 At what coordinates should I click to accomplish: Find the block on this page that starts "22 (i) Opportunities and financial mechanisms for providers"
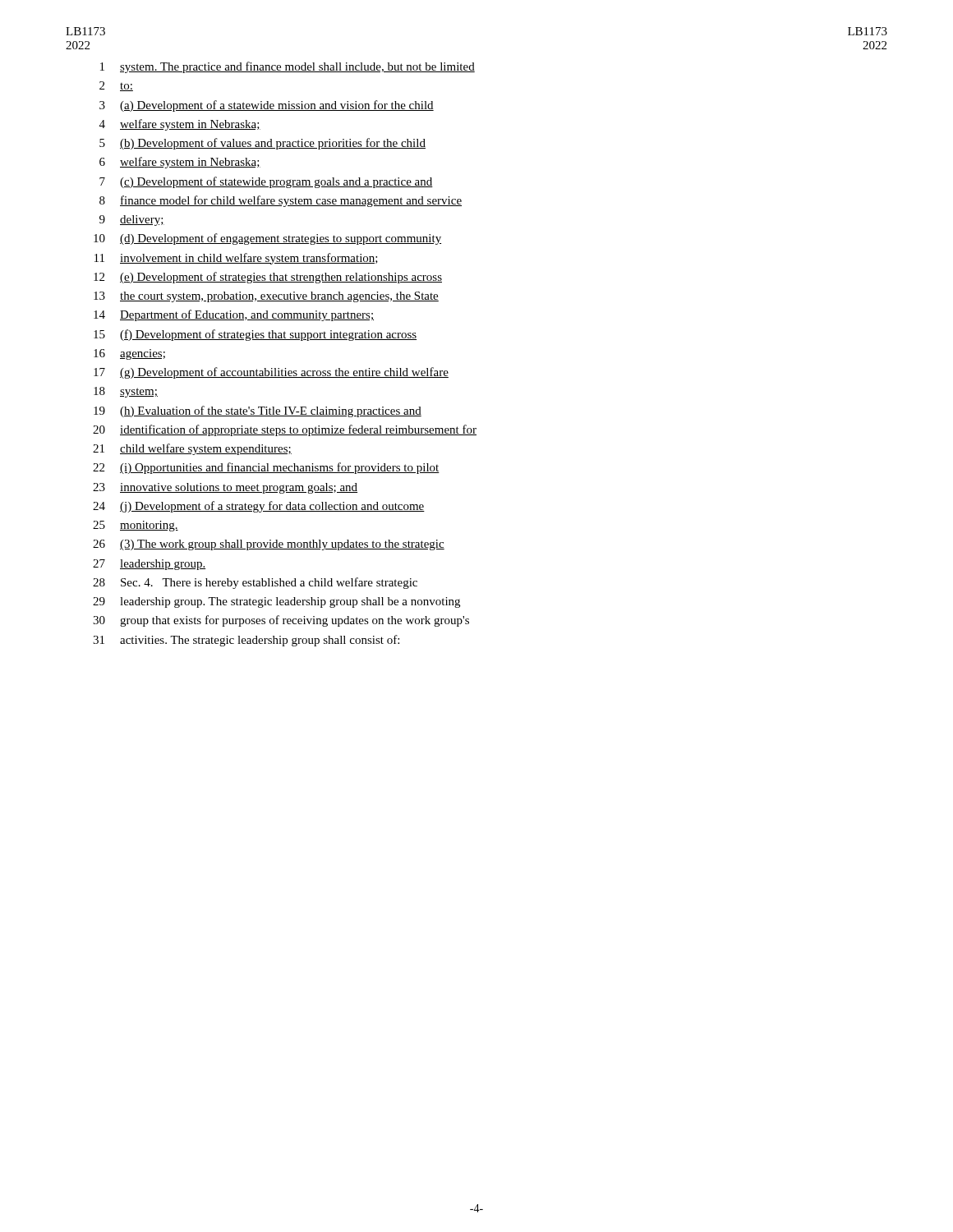[x=266, y=468]
